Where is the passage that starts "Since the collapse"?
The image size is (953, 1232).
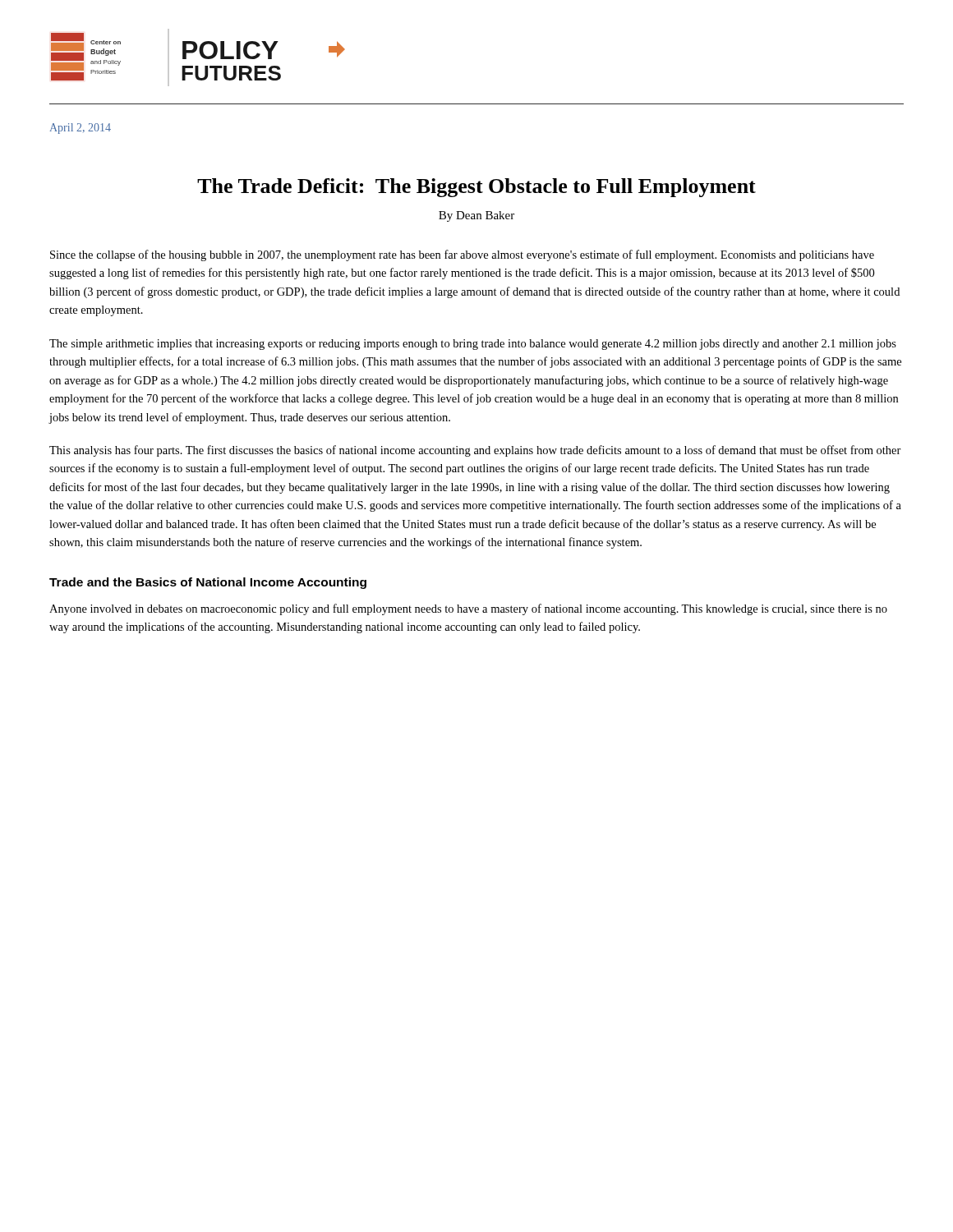pyautogui.click(x=475, y=282)
